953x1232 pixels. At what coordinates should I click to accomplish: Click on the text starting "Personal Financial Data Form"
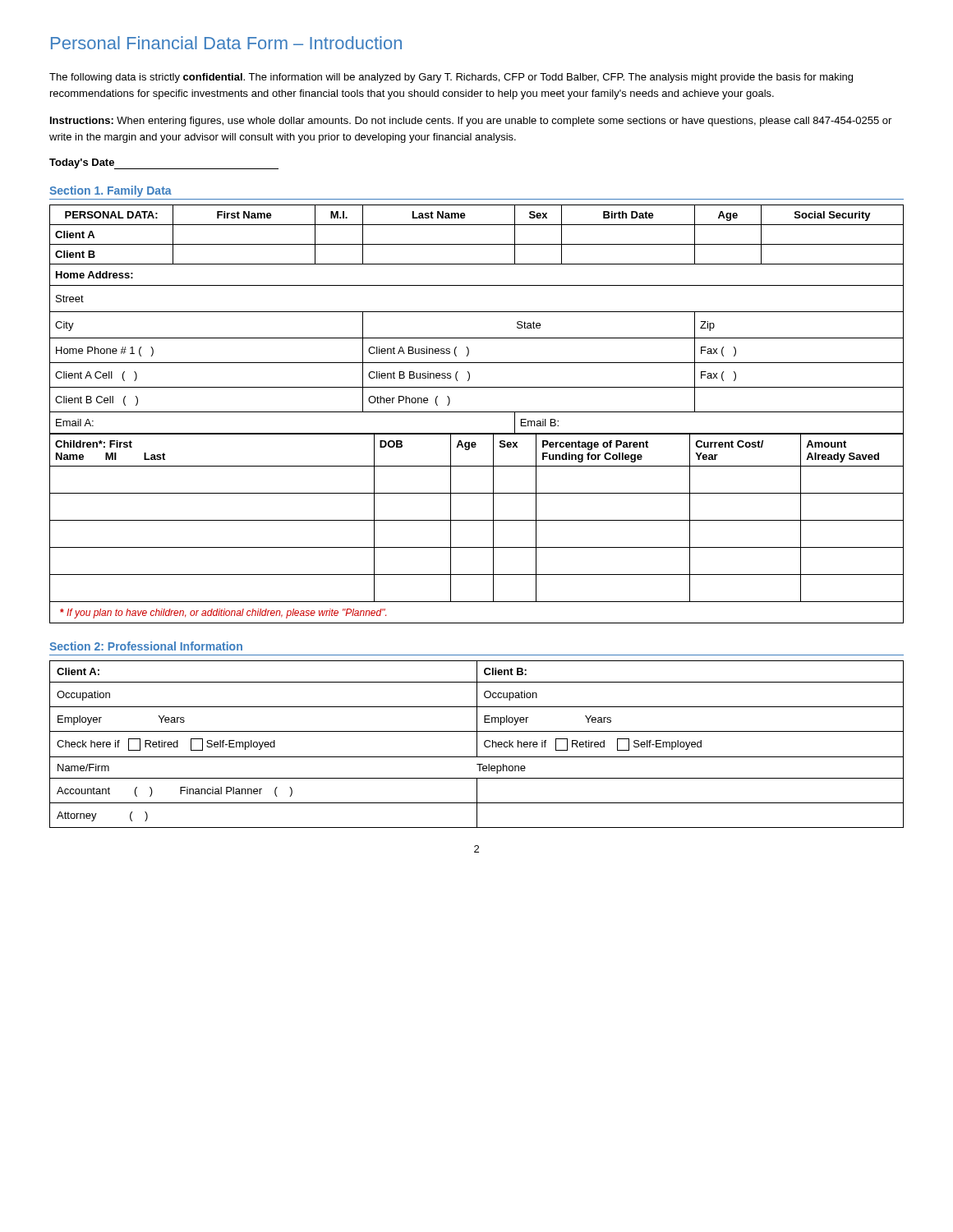pos(226,43)
